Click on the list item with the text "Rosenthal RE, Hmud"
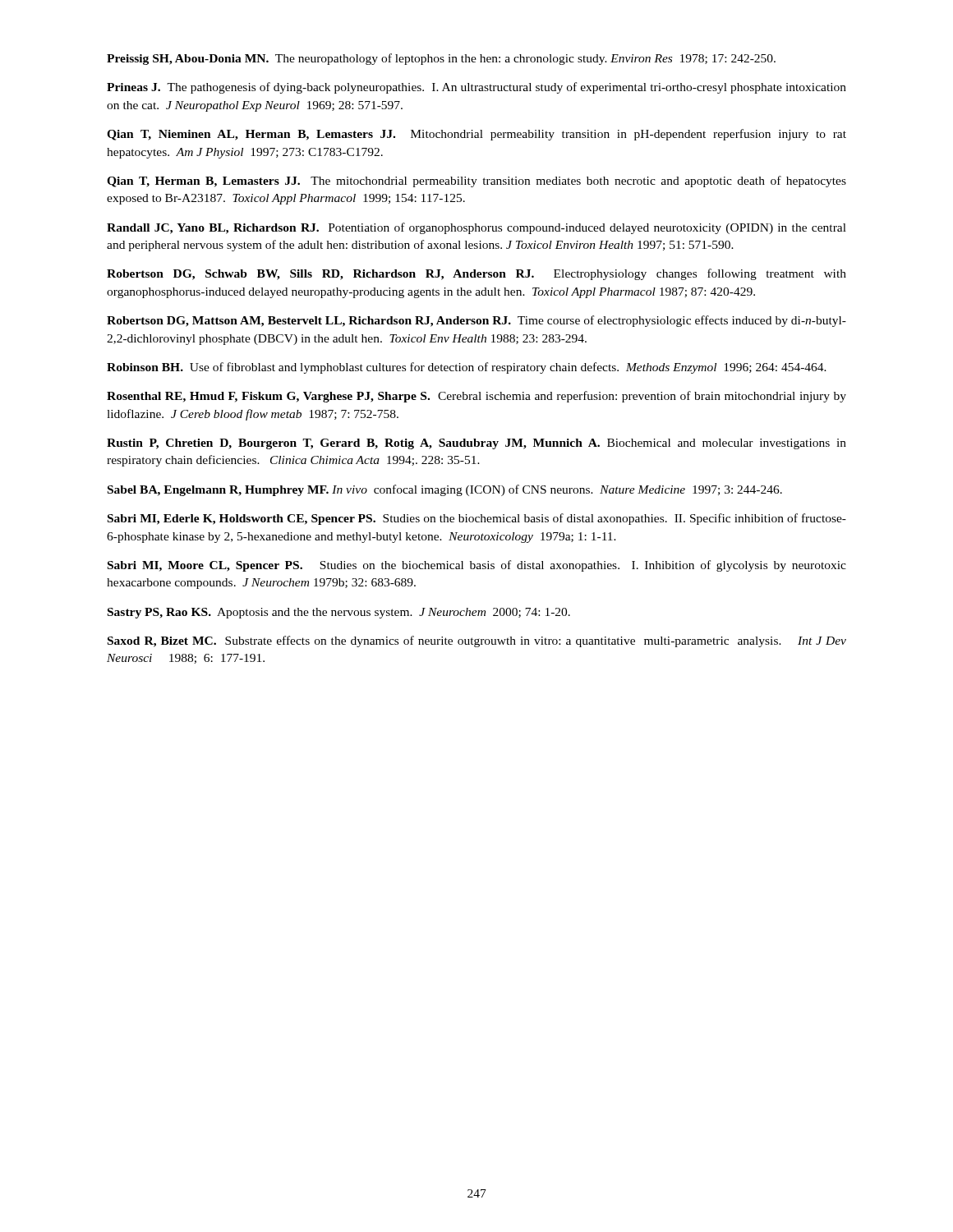The width and height of the screenshot is (953, 1232). 476,404
